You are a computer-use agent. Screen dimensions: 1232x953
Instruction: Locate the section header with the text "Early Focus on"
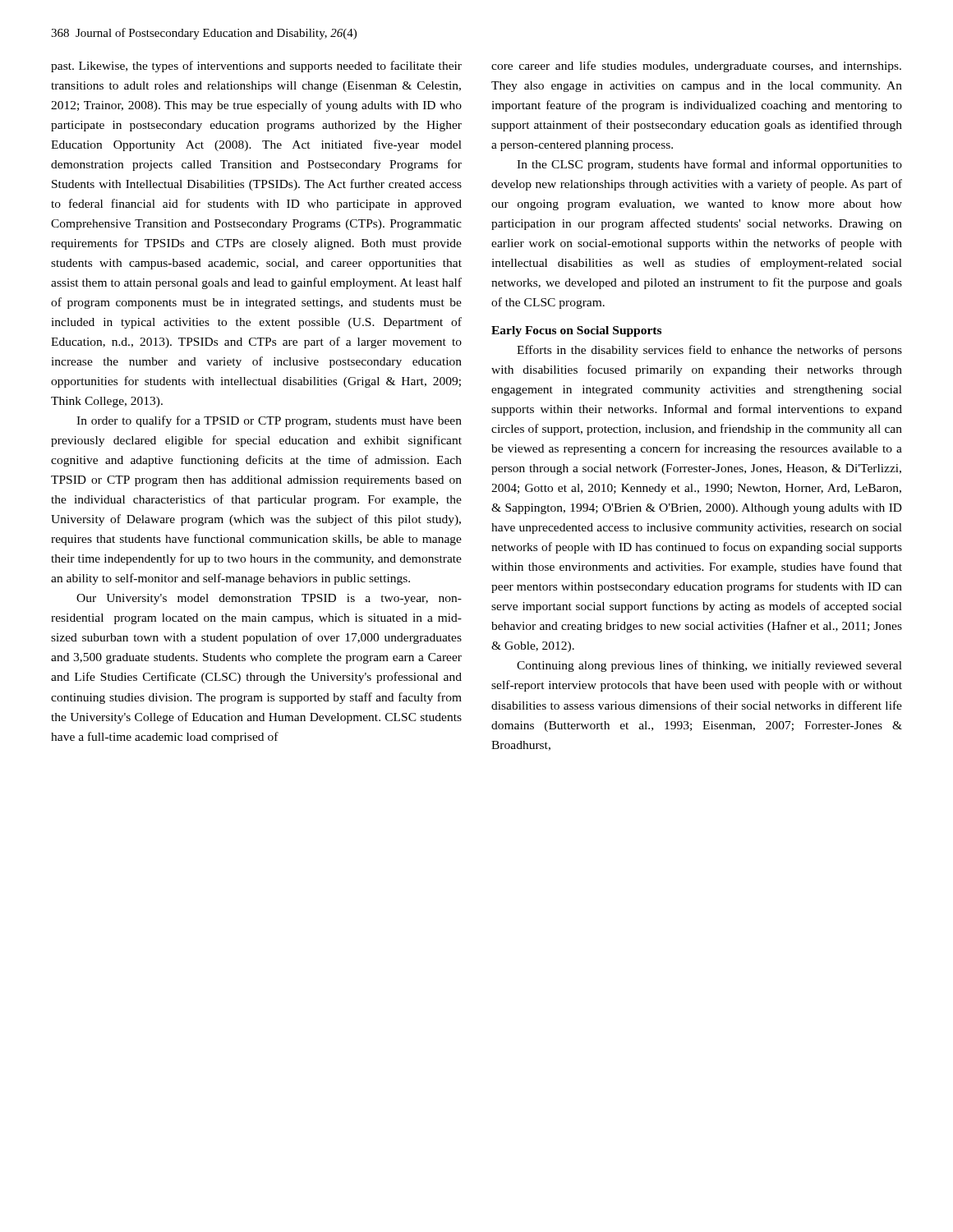[576, 331]
